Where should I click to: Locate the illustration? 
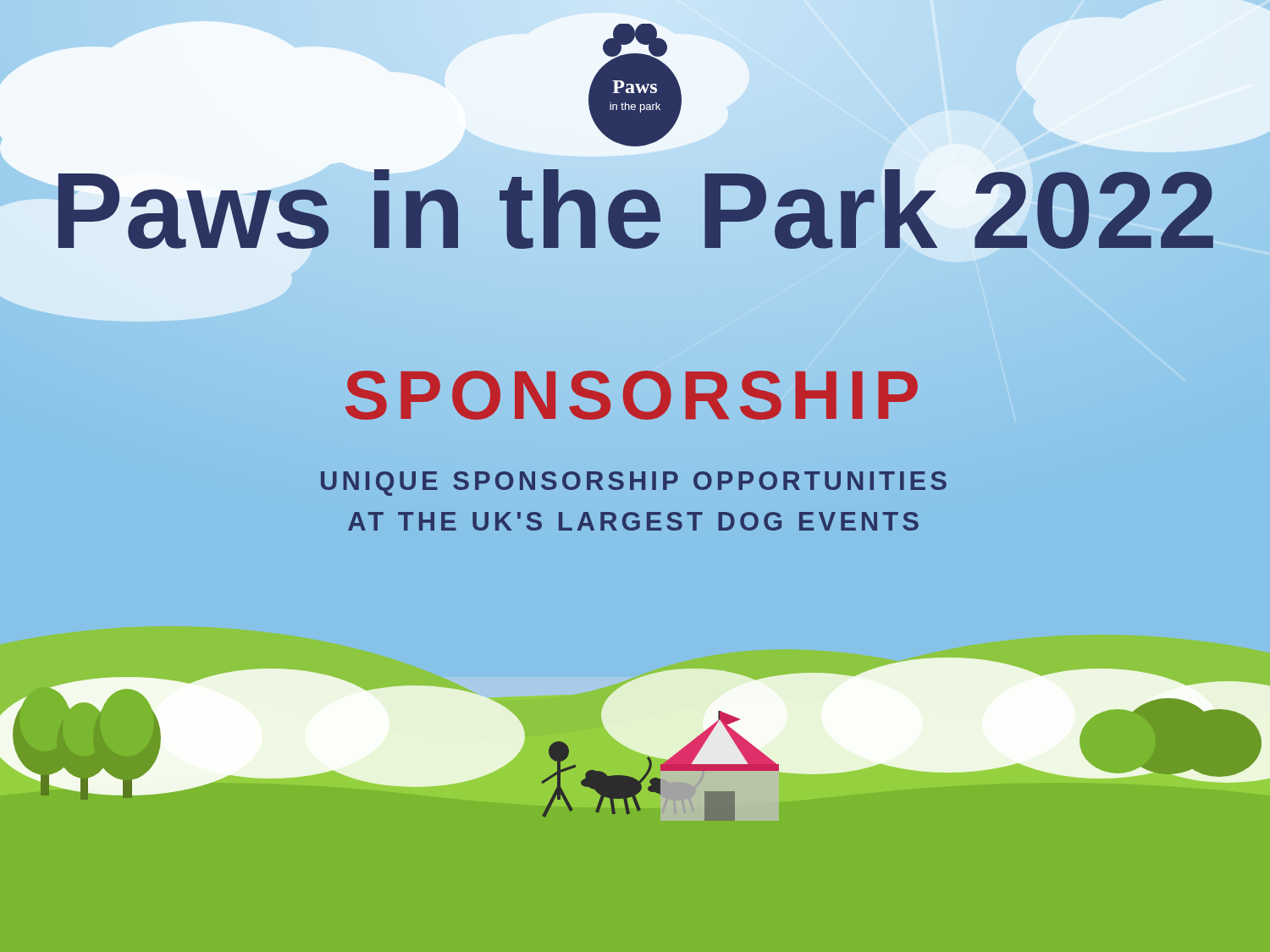pyautogui.click(x=635, y=476)
